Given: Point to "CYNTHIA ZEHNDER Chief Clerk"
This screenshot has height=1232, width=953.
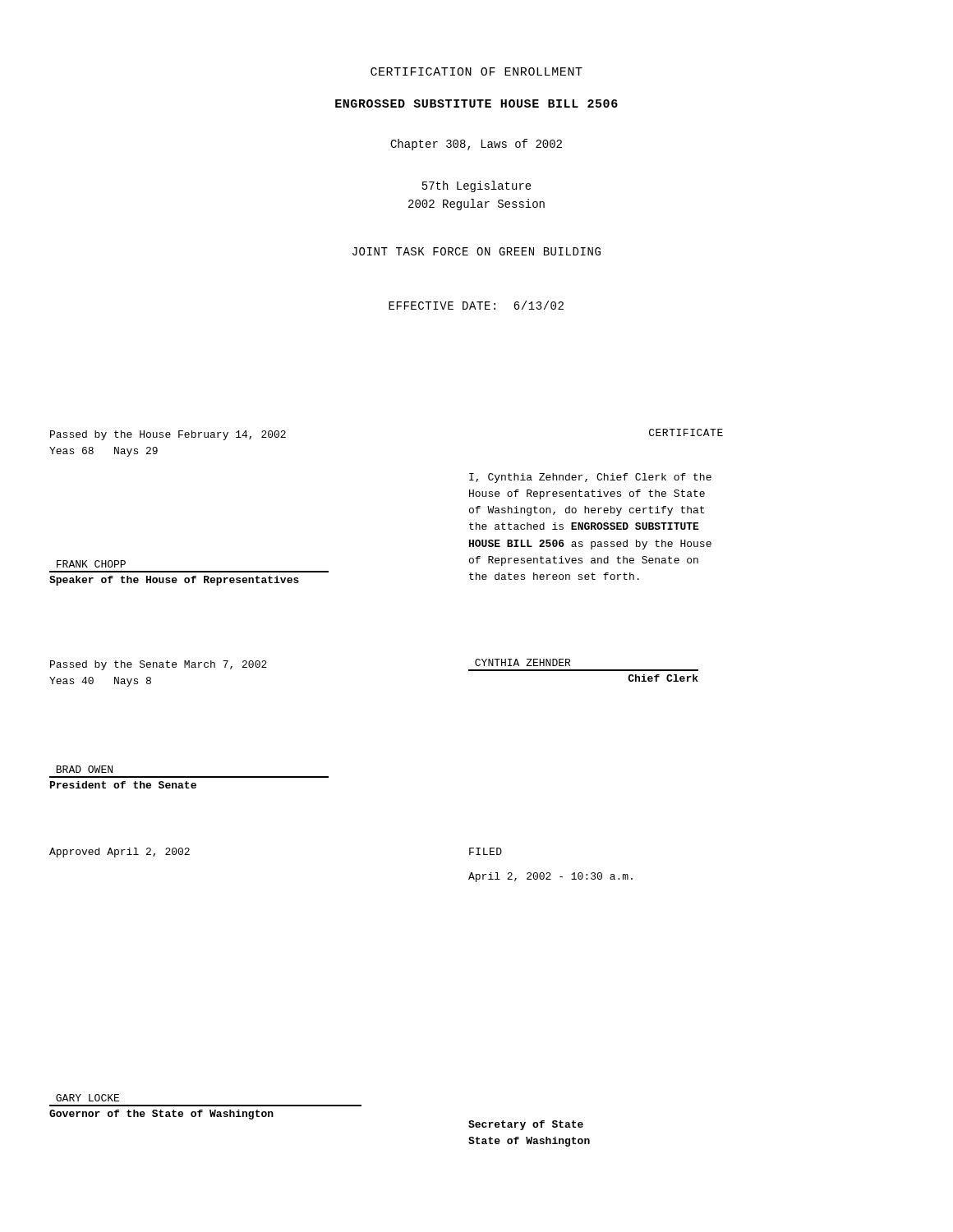Looking at the screenshot, I should click(x=583, y=671).
